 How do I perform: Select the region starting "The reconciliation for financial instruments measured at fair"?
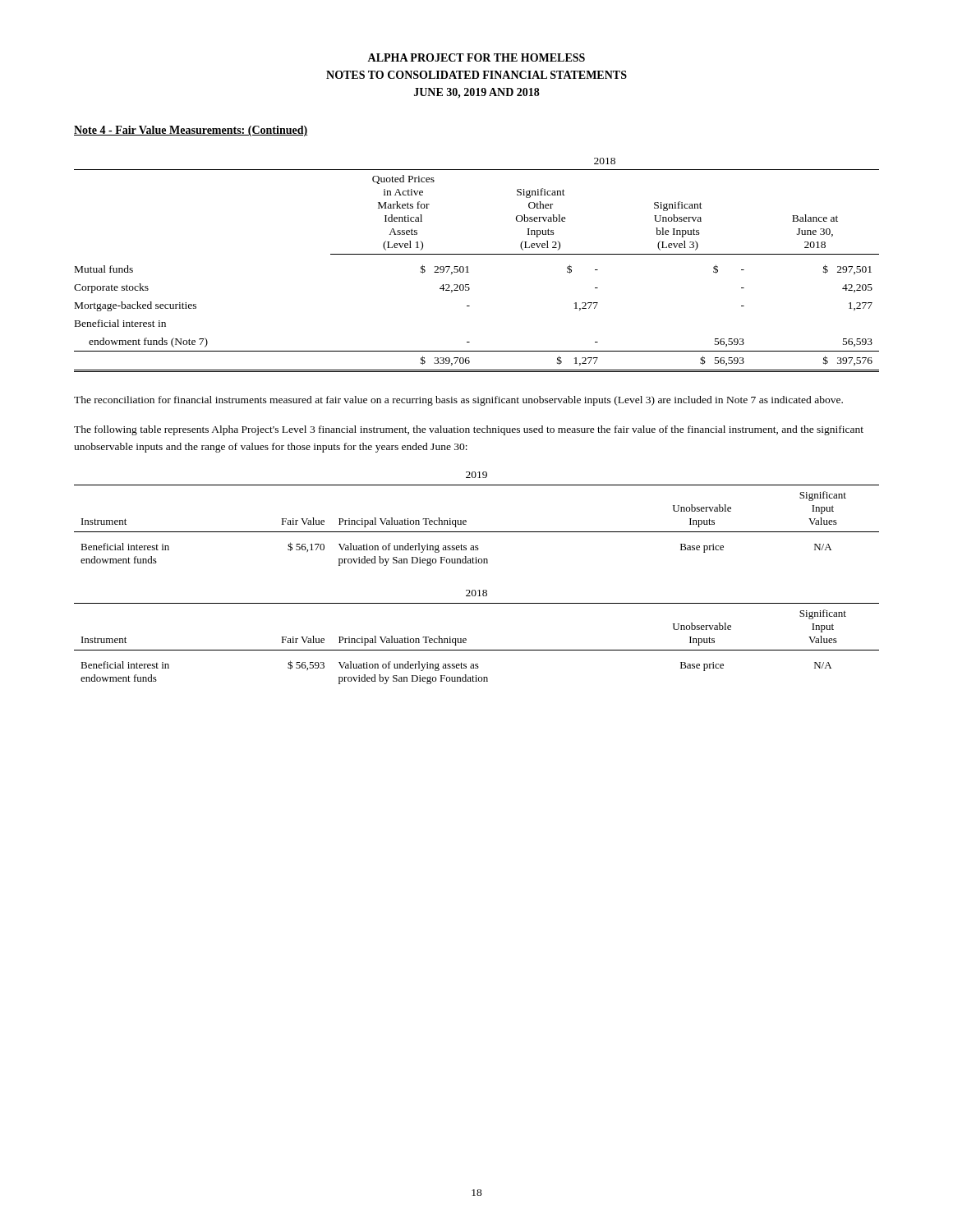tap(459, 400)
